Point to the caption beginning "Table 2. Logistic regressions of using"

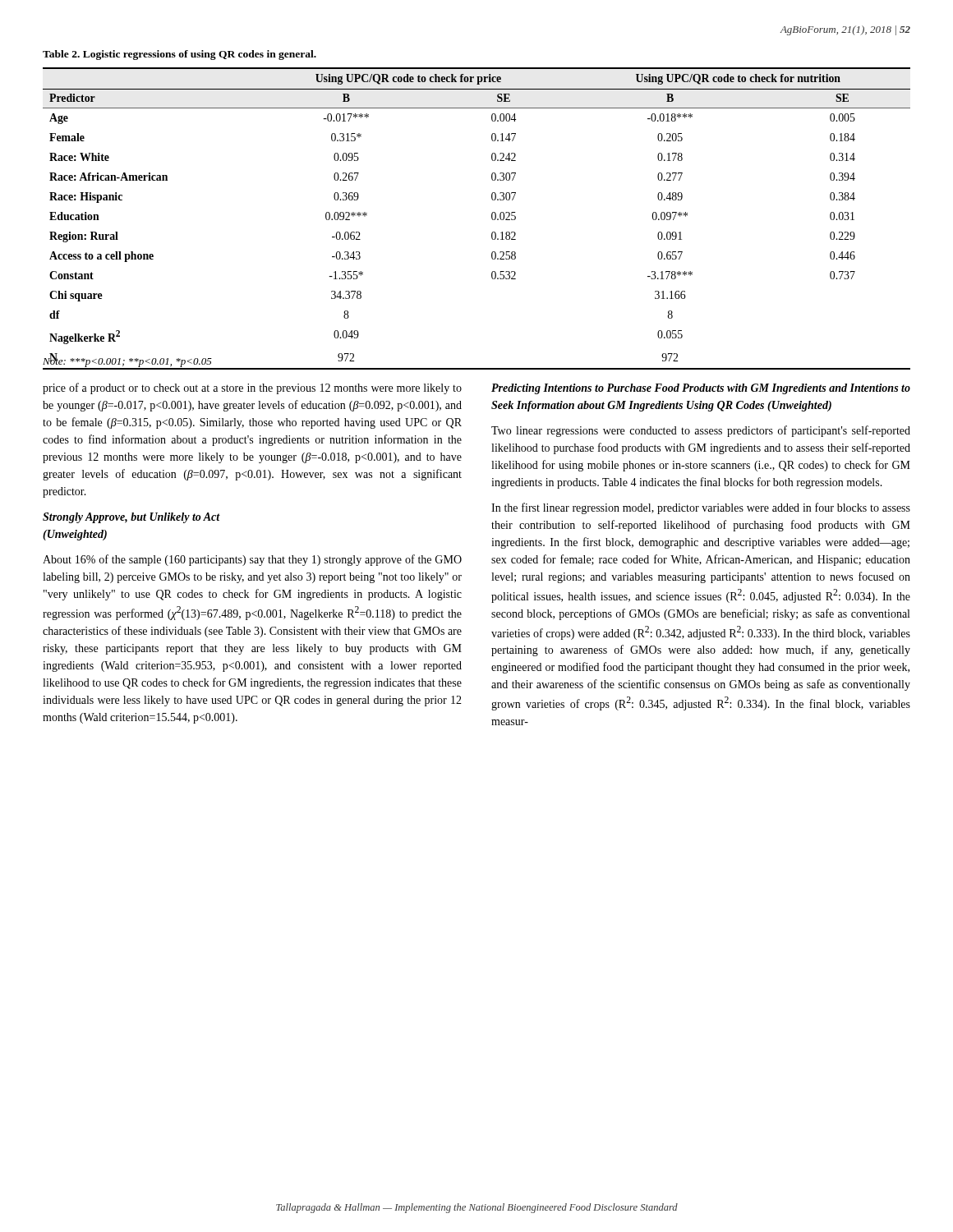coord(180,54)
